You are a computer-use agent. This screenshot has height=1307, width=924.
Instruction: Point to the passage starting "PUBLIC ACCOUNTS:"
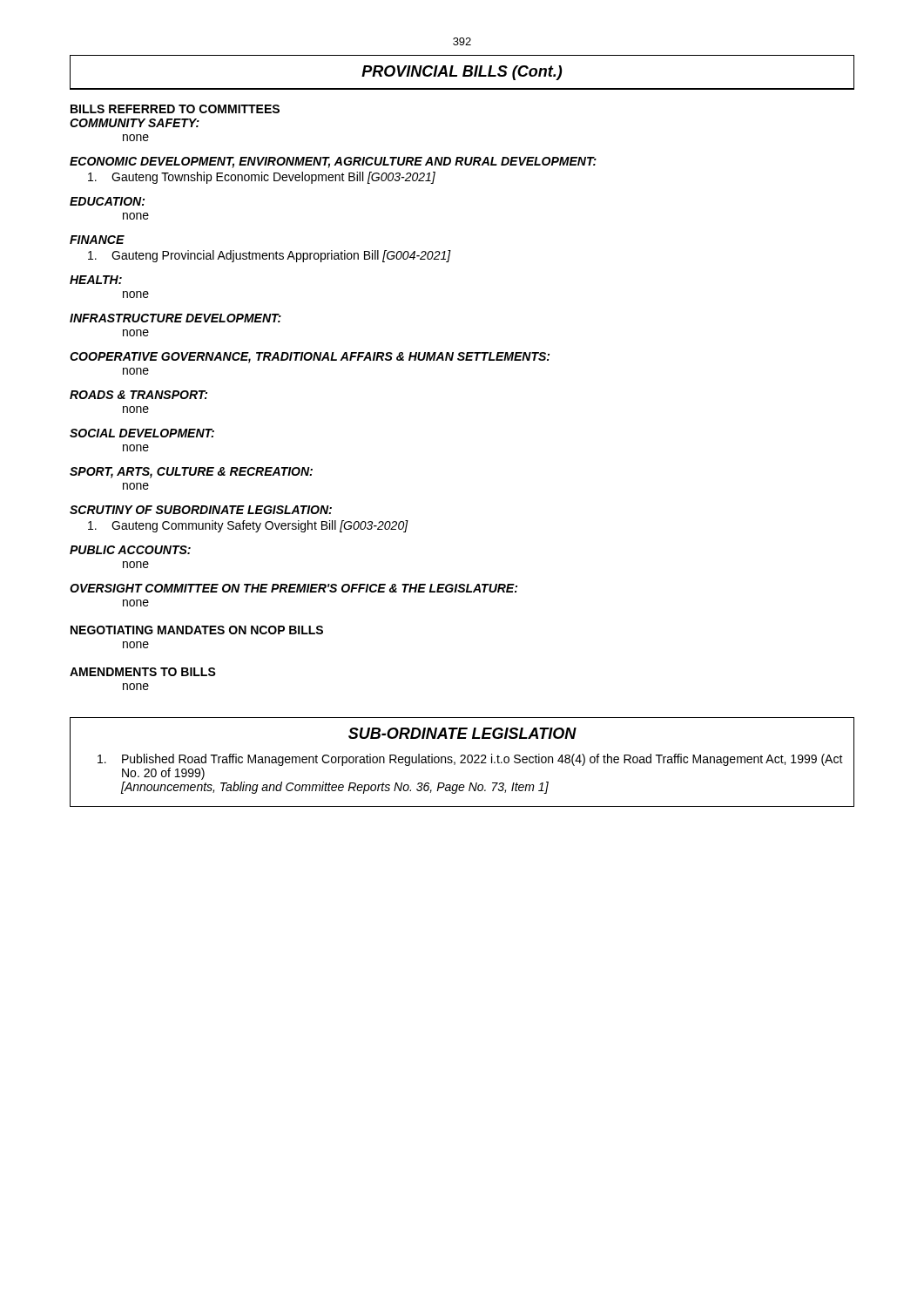pos(130,550)
